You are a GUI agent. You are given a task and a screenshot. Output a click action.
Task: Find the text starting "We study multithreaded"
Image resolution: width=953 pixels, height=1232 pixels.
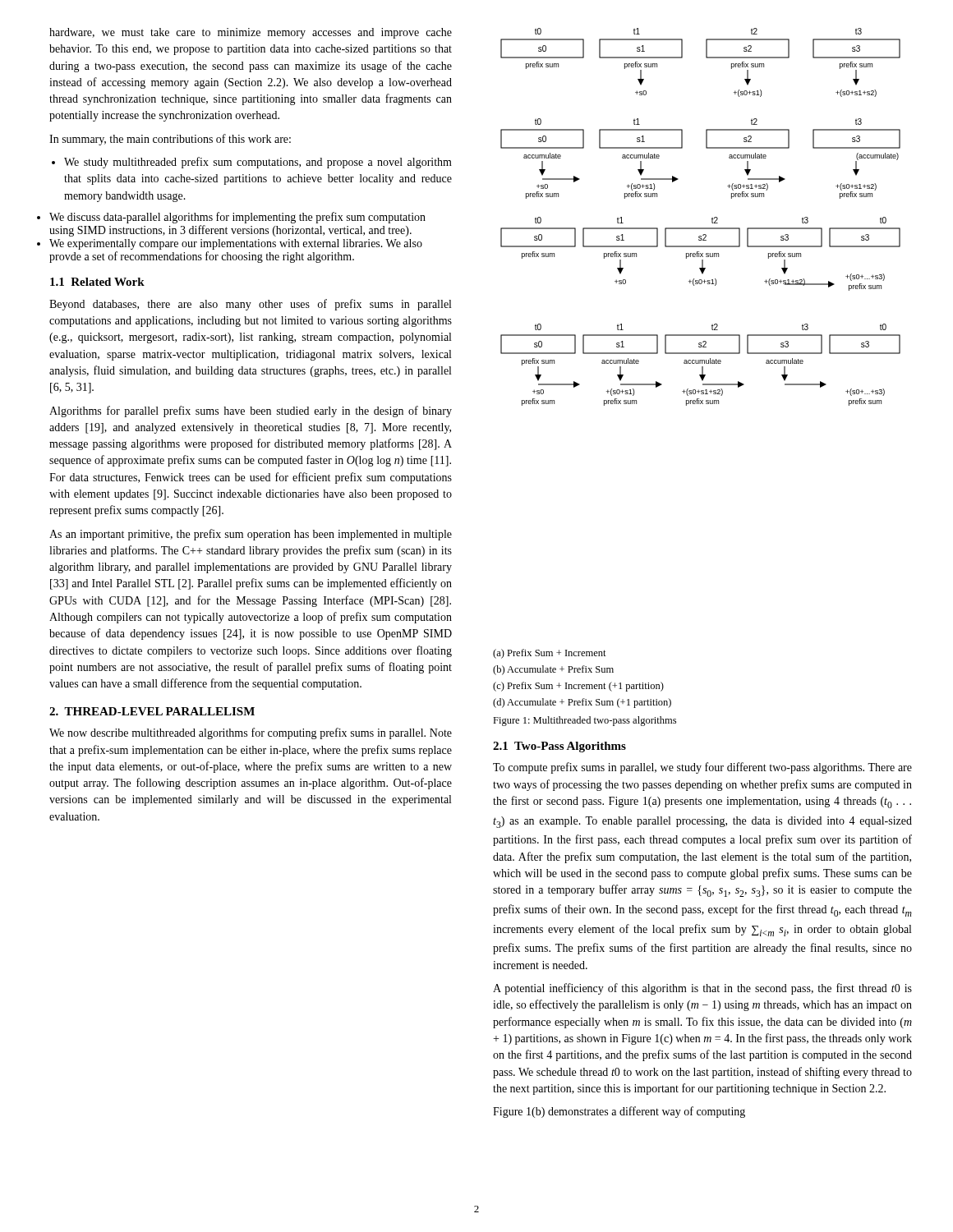tap(258, 180)
